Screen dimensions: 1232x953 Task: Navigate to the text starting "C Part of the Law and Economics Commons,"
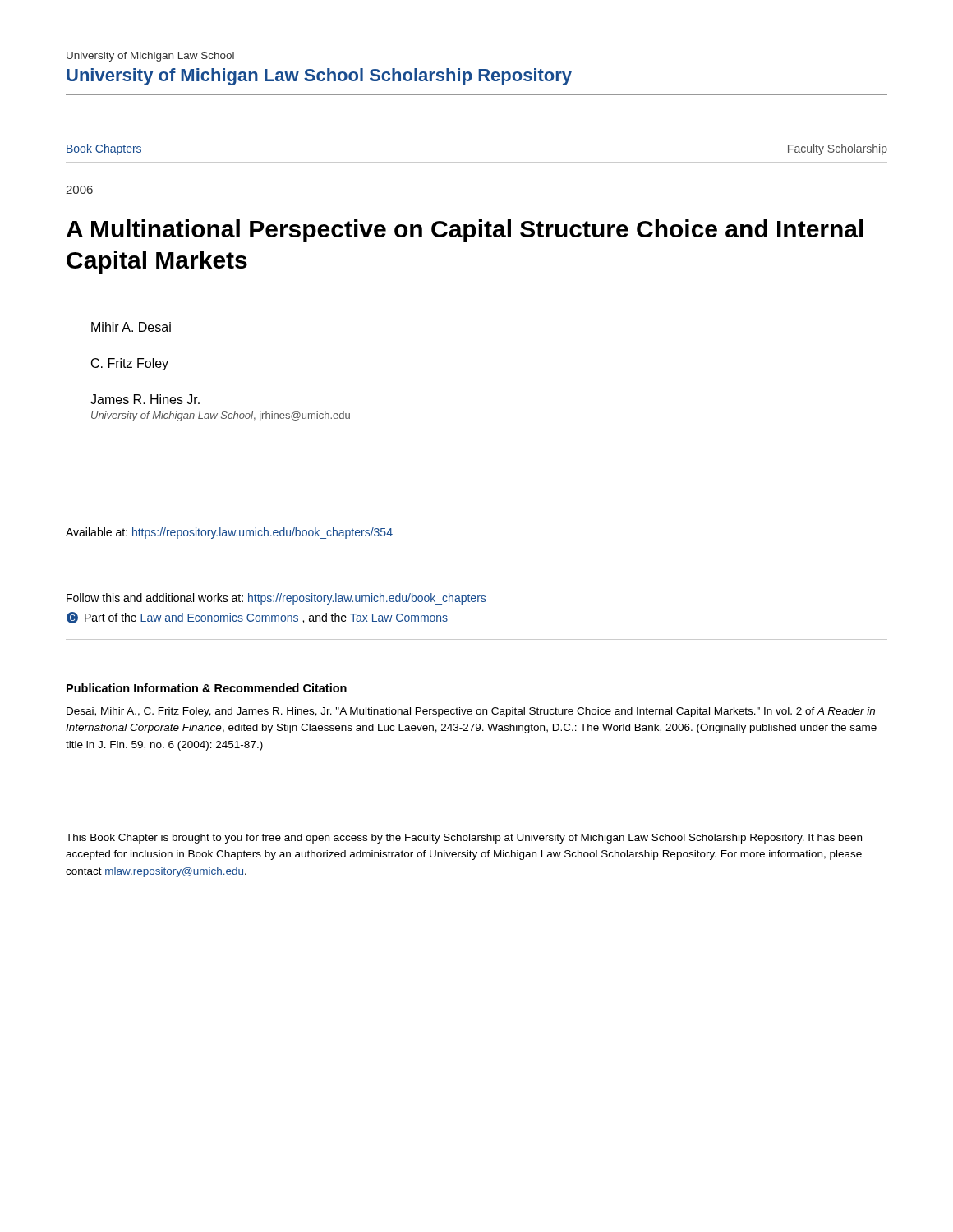(257, 618)
